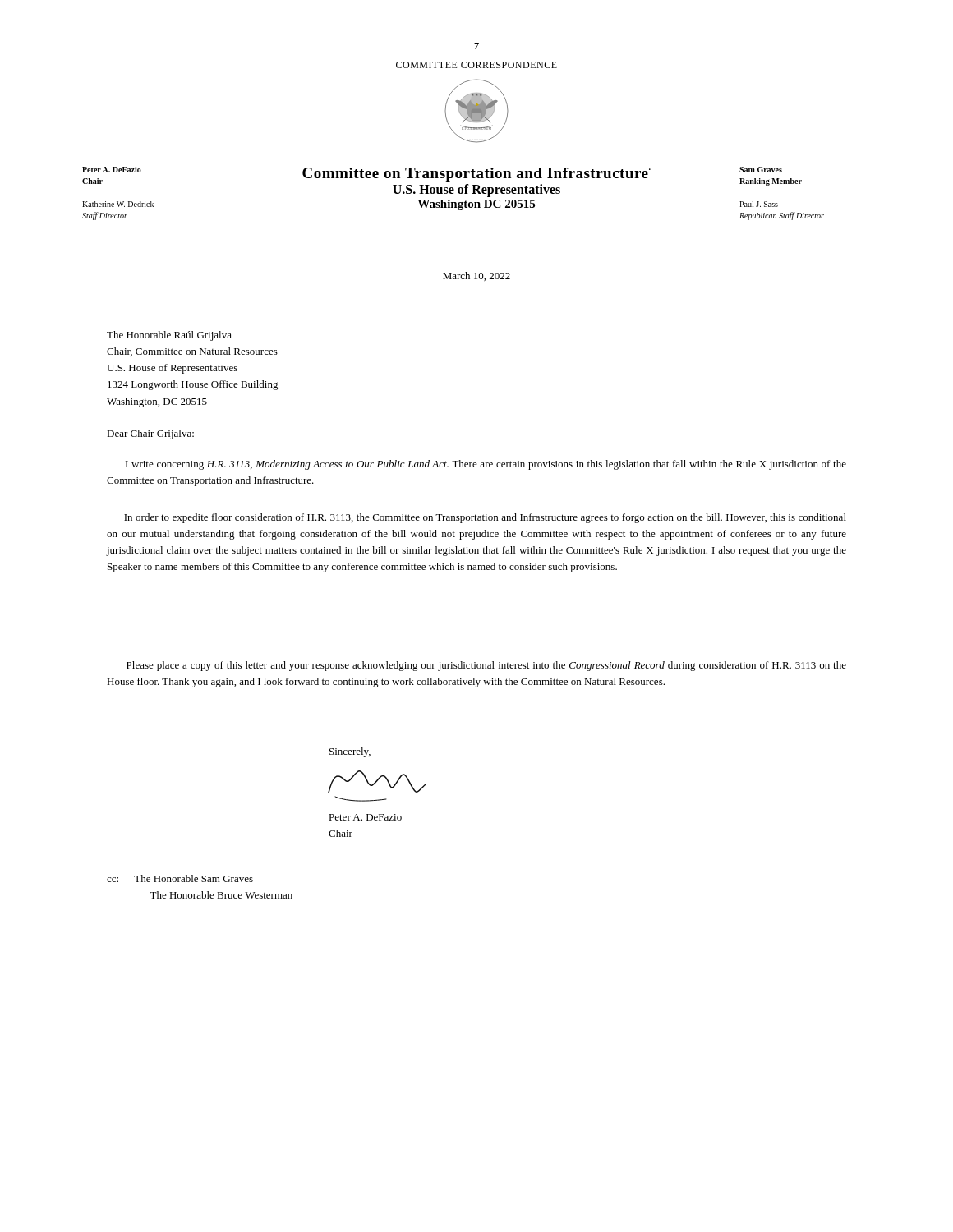Find the block on this page that starts "In order to expedite floor"
Screen dimensions: 1232x953
coord(476,542)
